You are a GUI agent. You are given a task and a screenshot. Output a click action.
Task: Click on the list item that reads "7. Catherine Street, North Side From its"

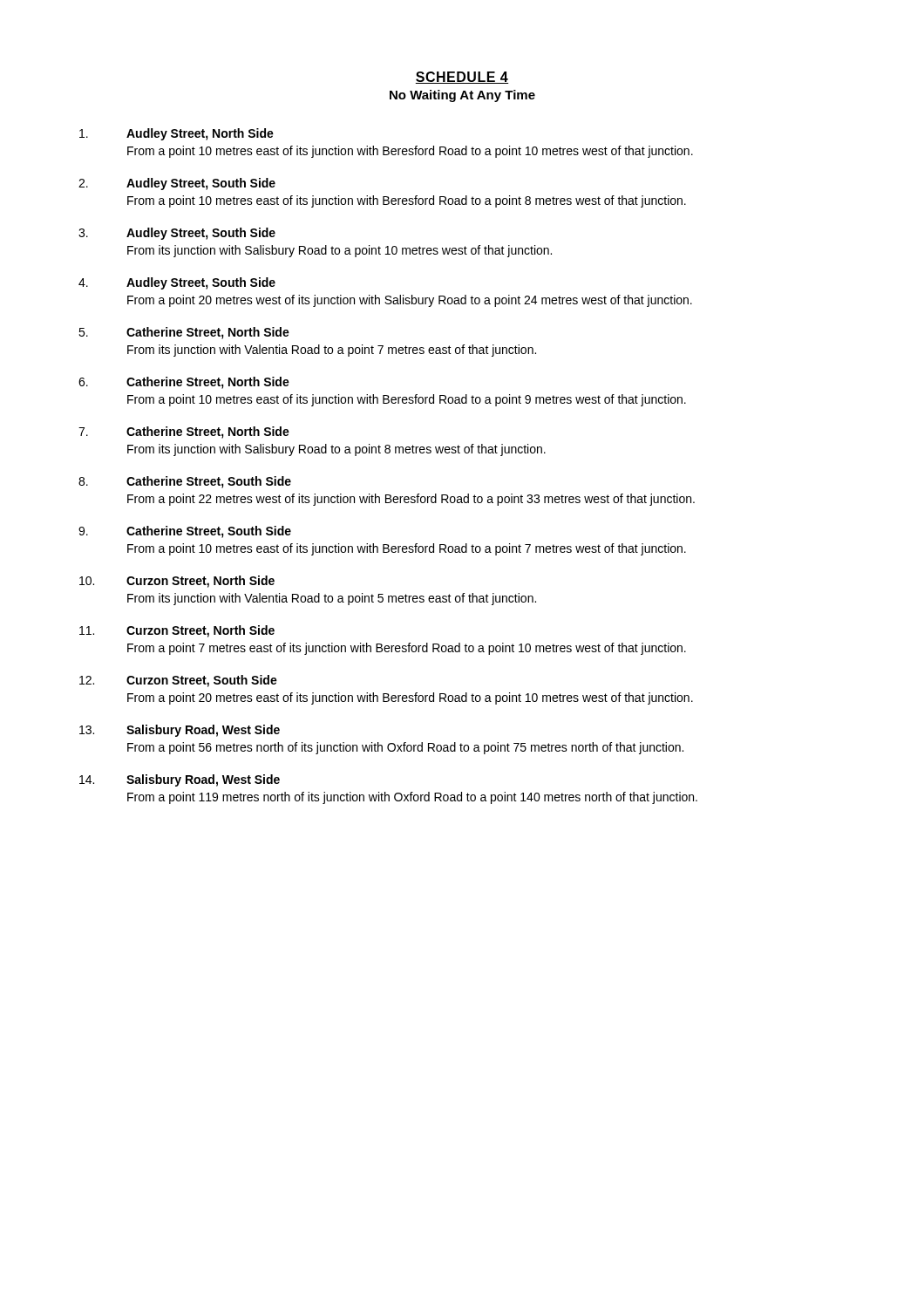click(462, 442)
